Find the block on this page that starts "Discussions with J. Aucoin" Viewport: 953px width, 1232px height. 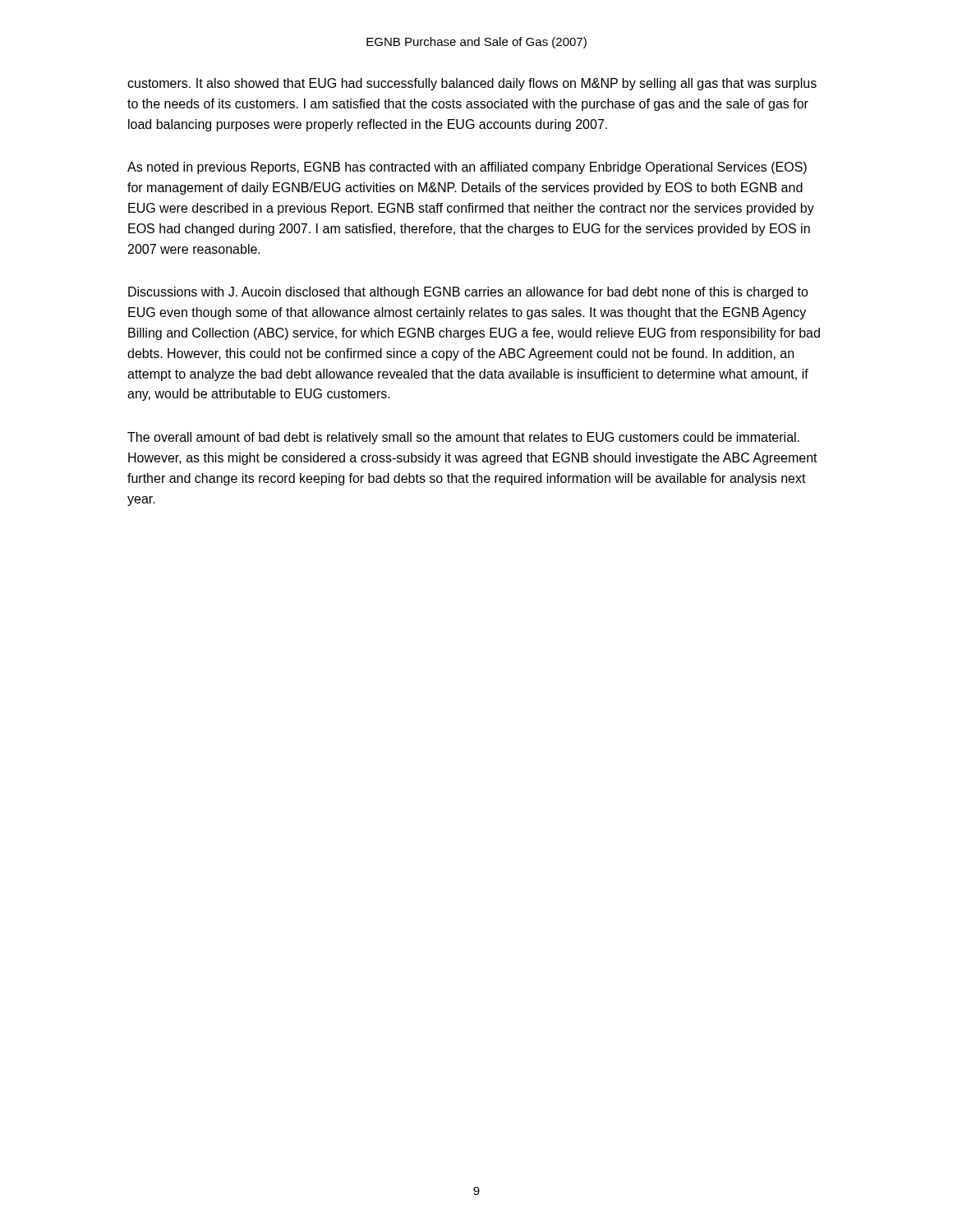(x=474, y=343)
